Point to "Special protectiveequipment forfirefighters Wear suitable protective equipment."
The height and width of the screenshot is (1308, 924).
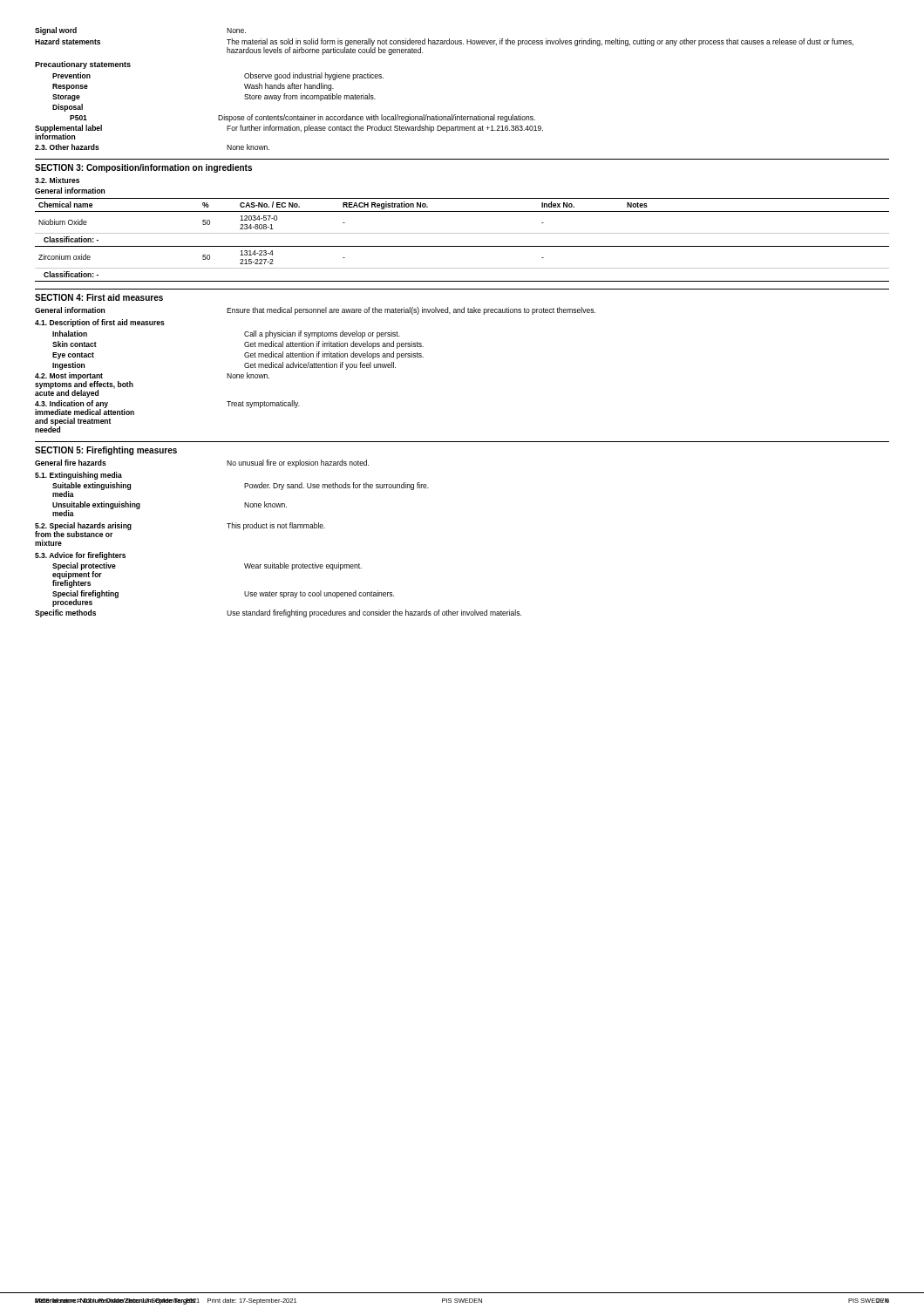(84, 575)
